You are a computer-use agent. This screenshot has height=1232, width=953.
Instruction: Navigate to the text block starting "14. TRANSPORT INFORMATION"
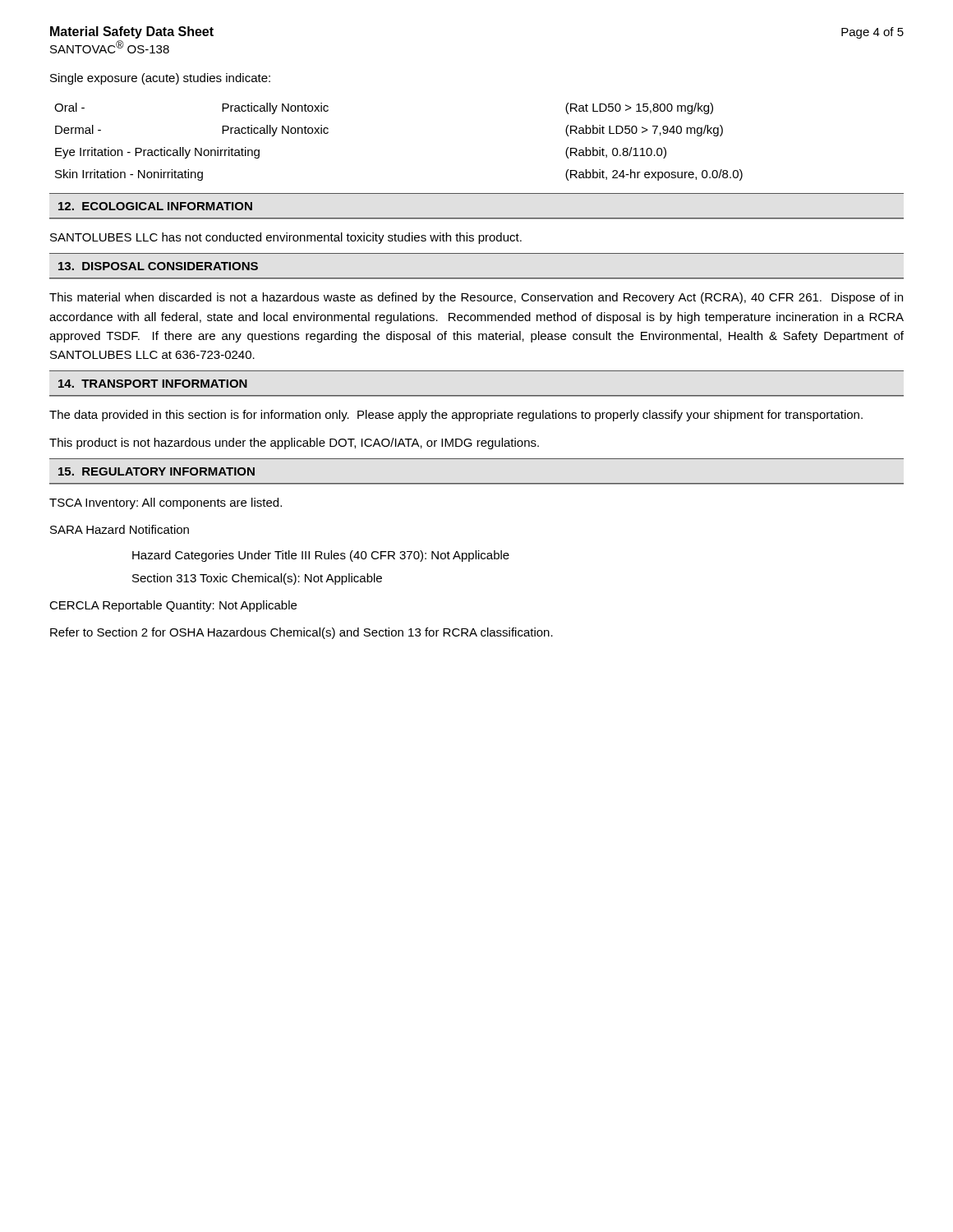coord(153,383)
